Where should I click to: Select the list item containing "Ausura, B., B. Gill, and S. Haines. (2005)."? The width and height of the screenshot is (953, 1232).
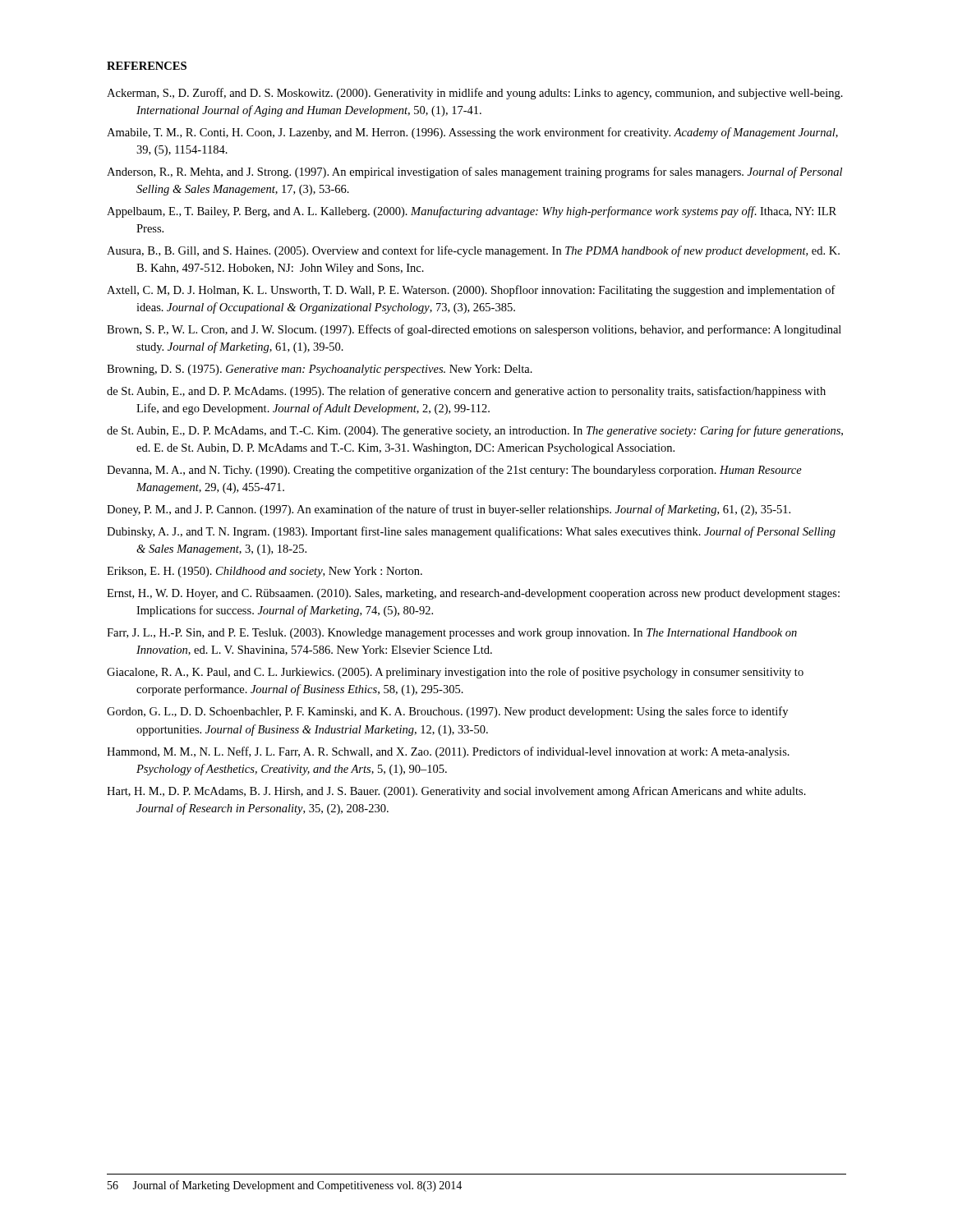tap(474, 259)
